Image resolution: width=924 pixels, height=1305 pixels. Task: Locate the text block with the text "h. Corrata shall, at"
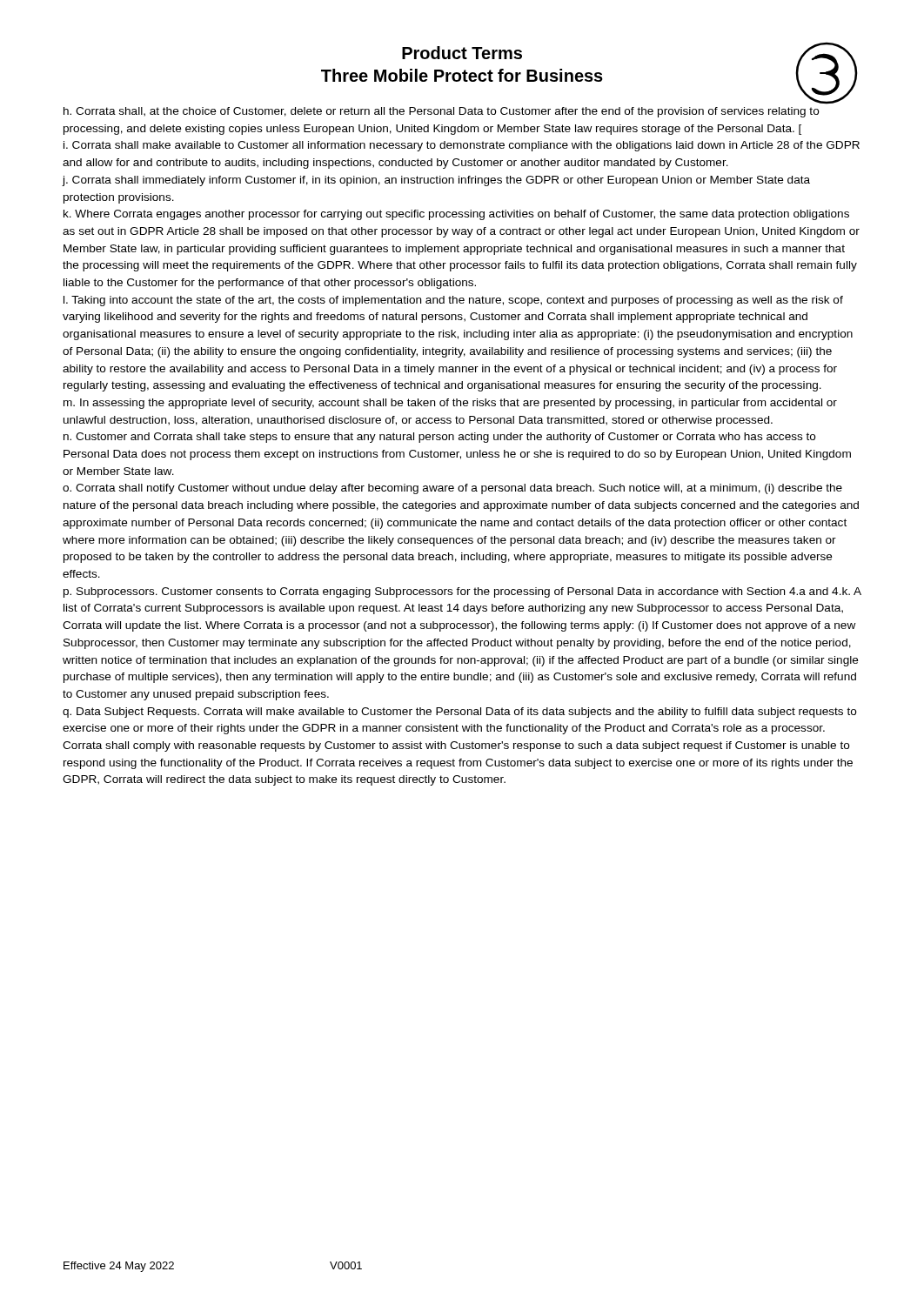pyautogui.click(x=462, y=446)
